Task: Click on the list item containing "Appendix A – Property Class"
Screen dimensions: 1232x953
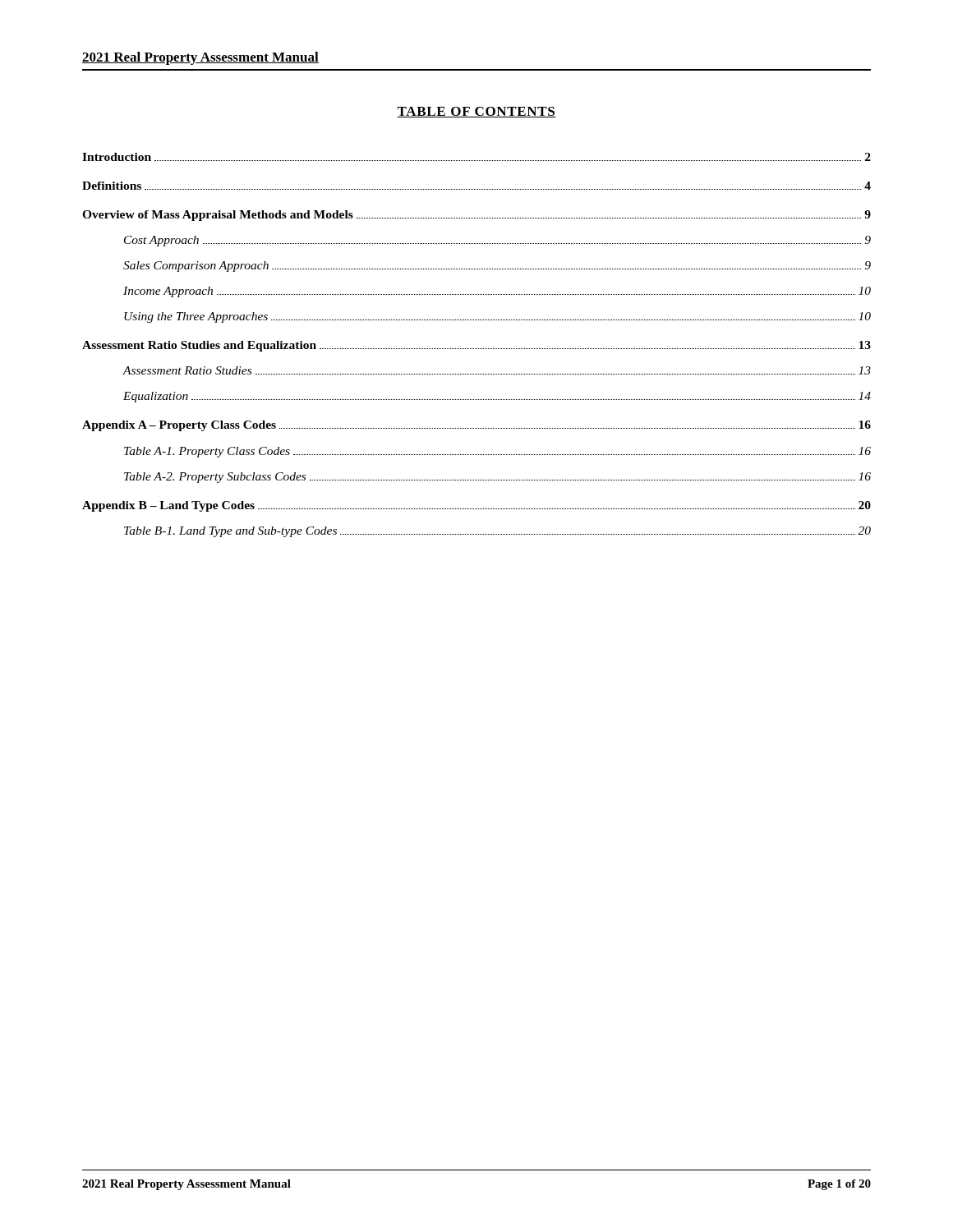Action: click(x=476, y=425)
